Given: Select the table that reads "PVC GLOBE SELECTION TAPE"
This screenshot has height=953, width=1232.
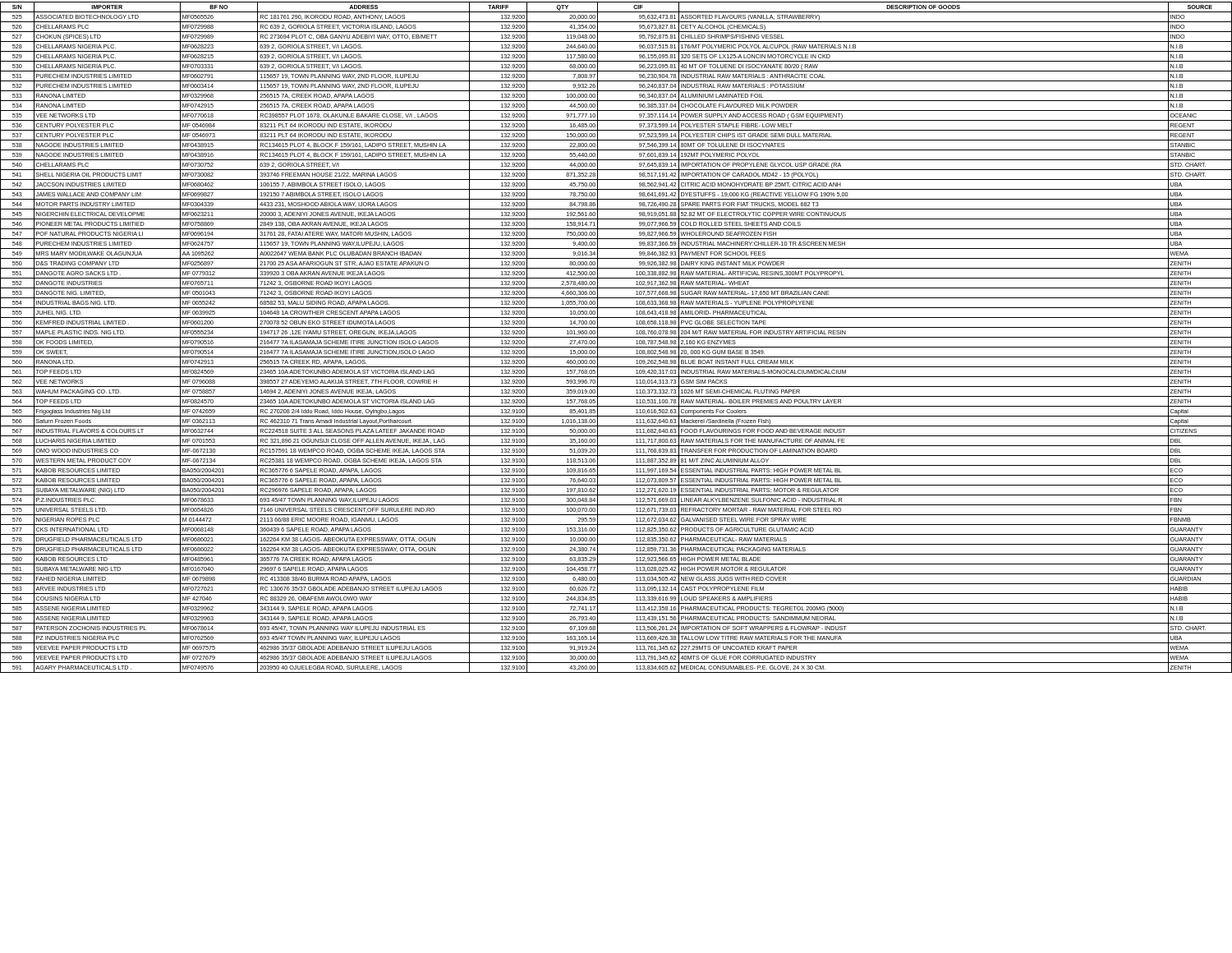Looking at the screenshot, I should click(x=616, y=337).
